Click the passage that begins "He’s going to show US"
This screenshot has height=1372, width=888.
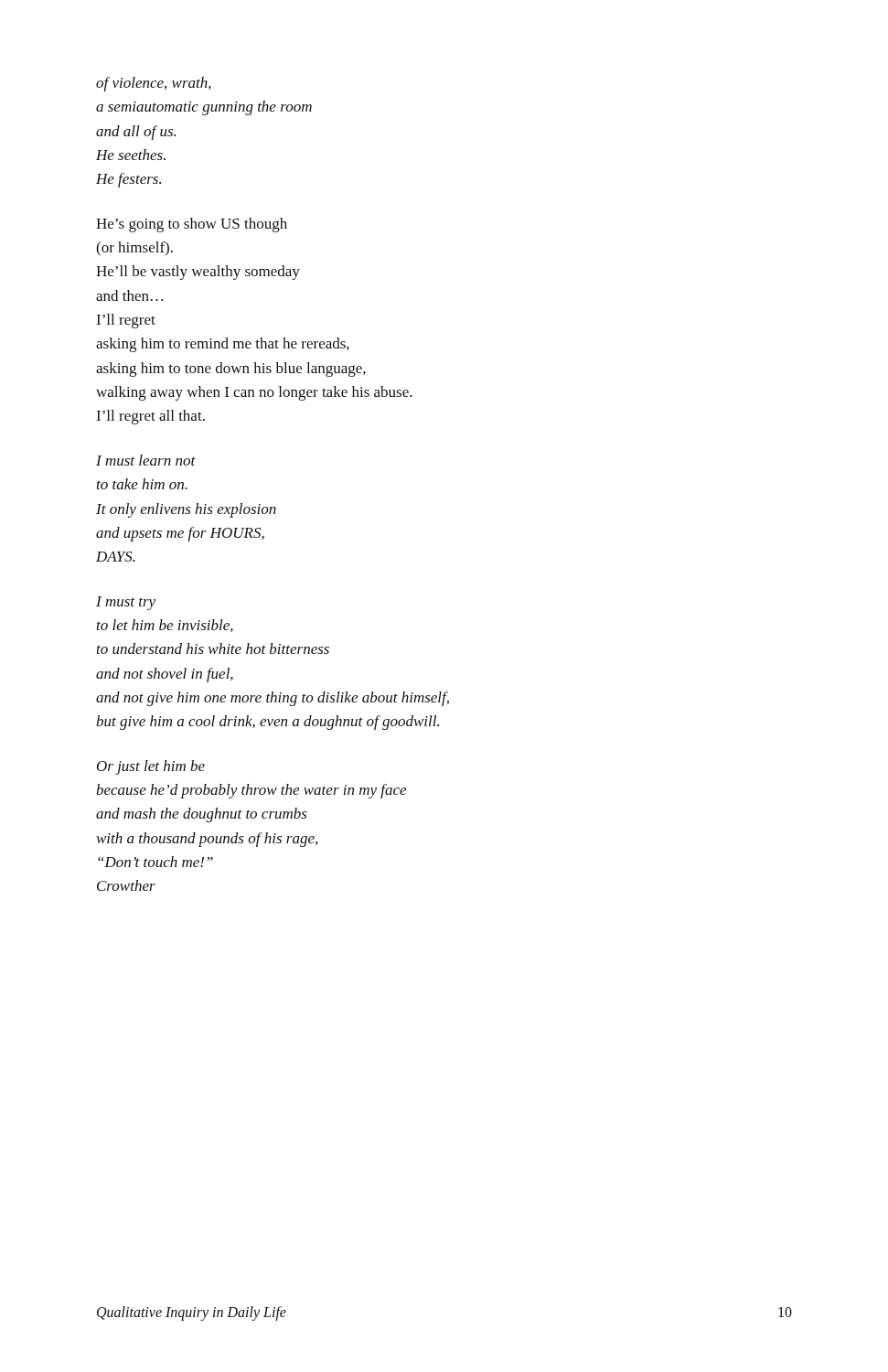(192, 225)
